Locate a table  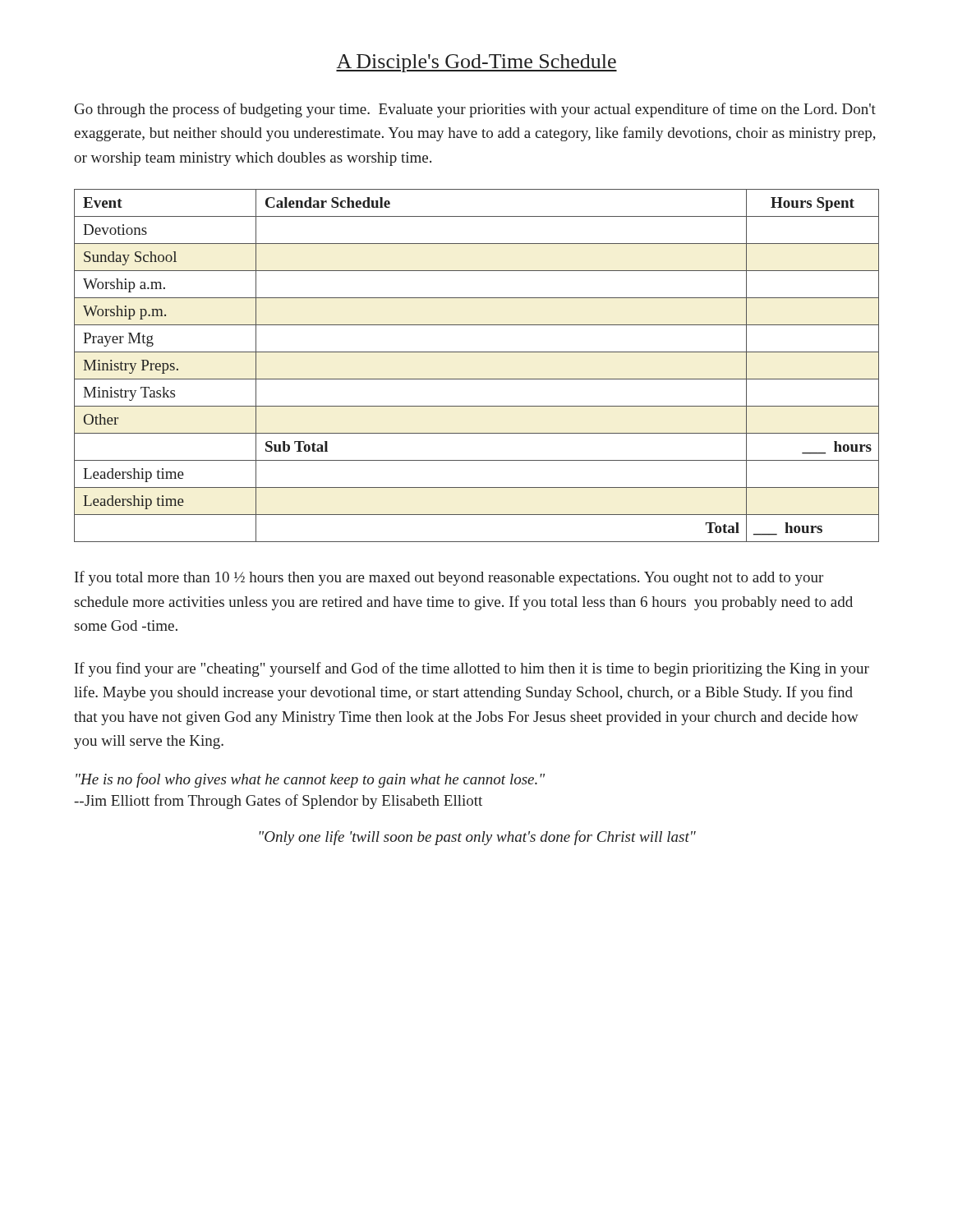tap(476, 366)
